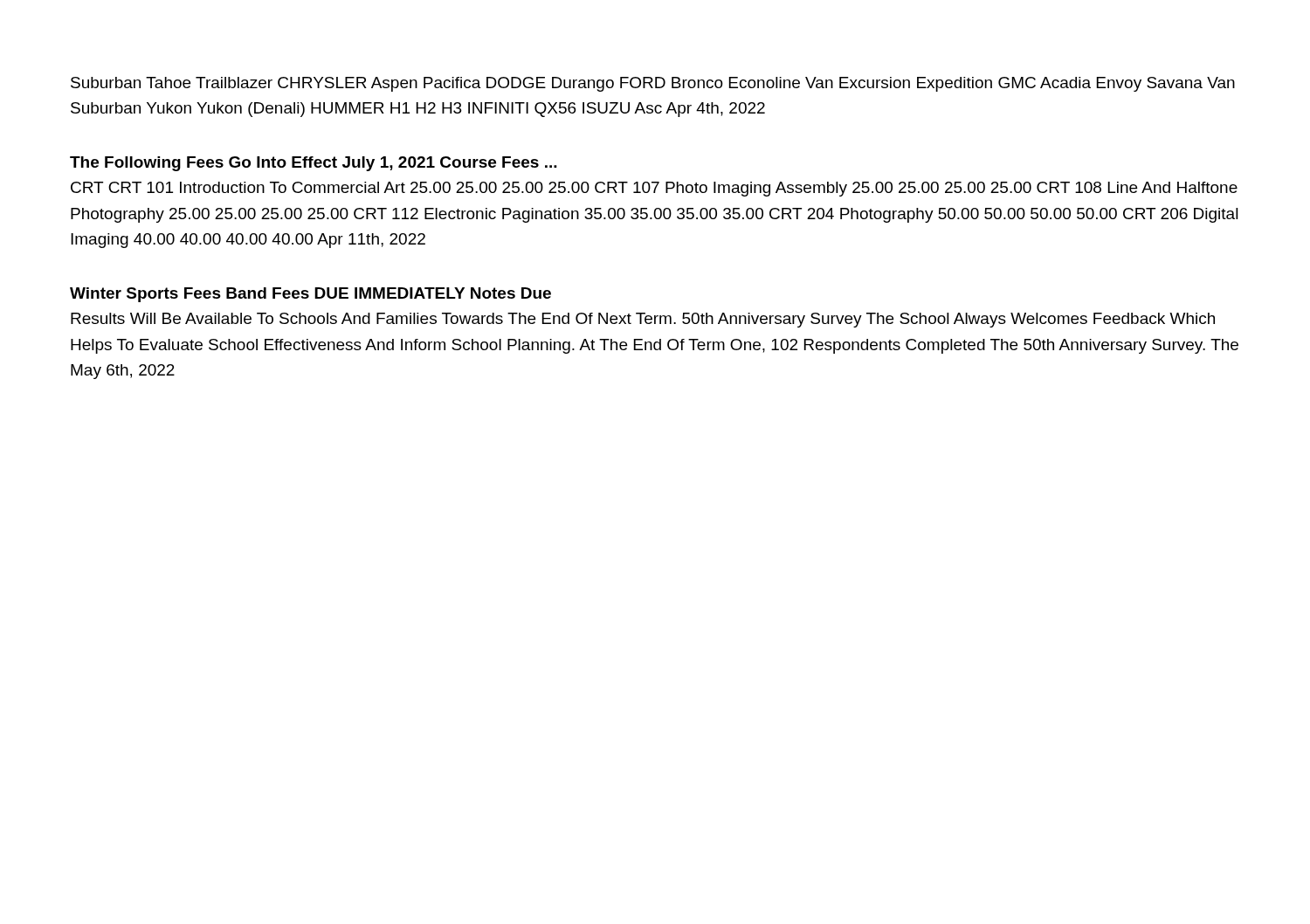Point to the text block starting "Suburban Tahoe Trailblazer CHRYSLER Aspen Pacifica DODGE Durango"
1310x924 pixels.
point(655,96)
